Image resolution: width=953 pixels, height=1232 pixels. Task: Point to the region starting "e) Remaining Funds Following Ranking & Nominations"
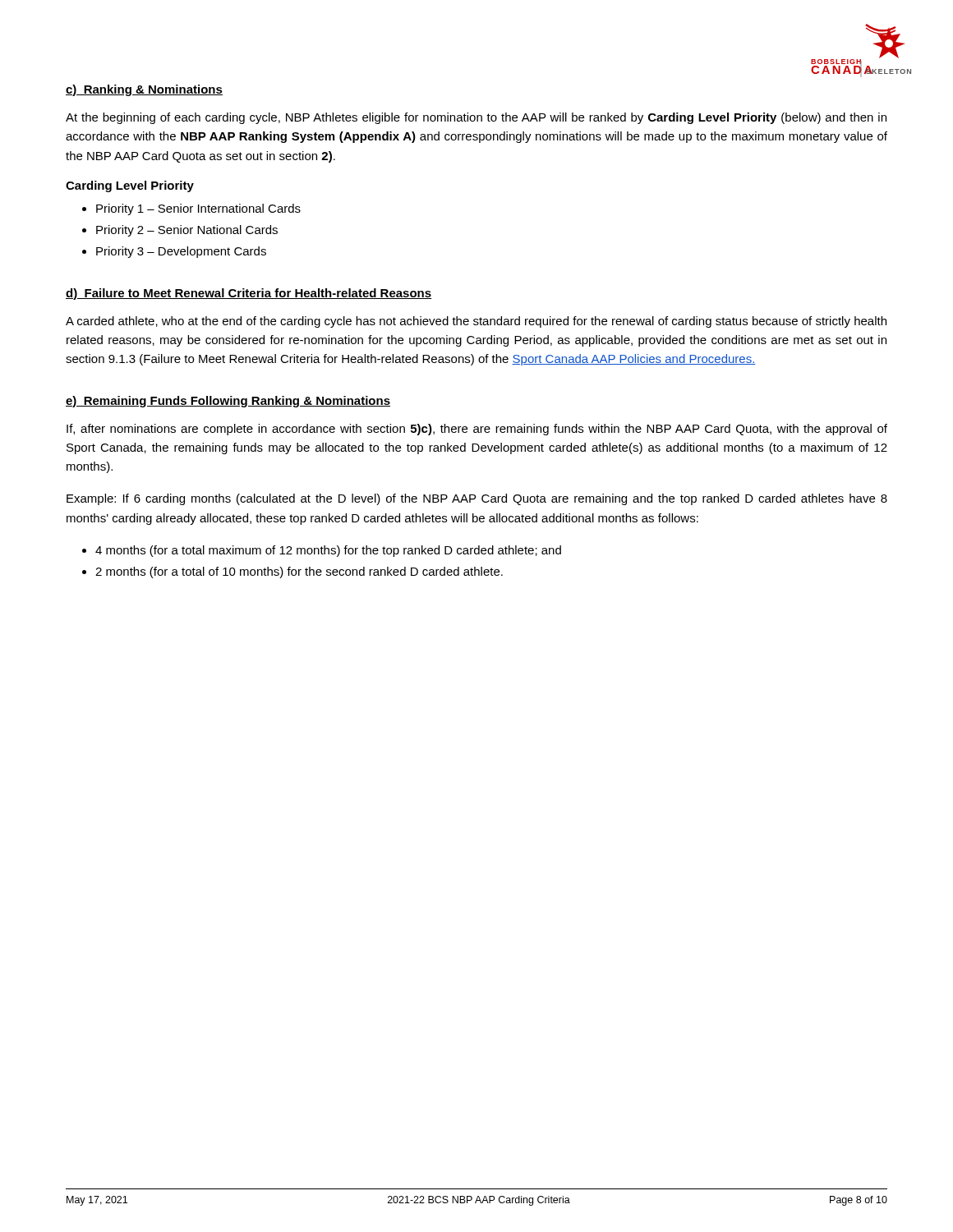pos(228,400)
